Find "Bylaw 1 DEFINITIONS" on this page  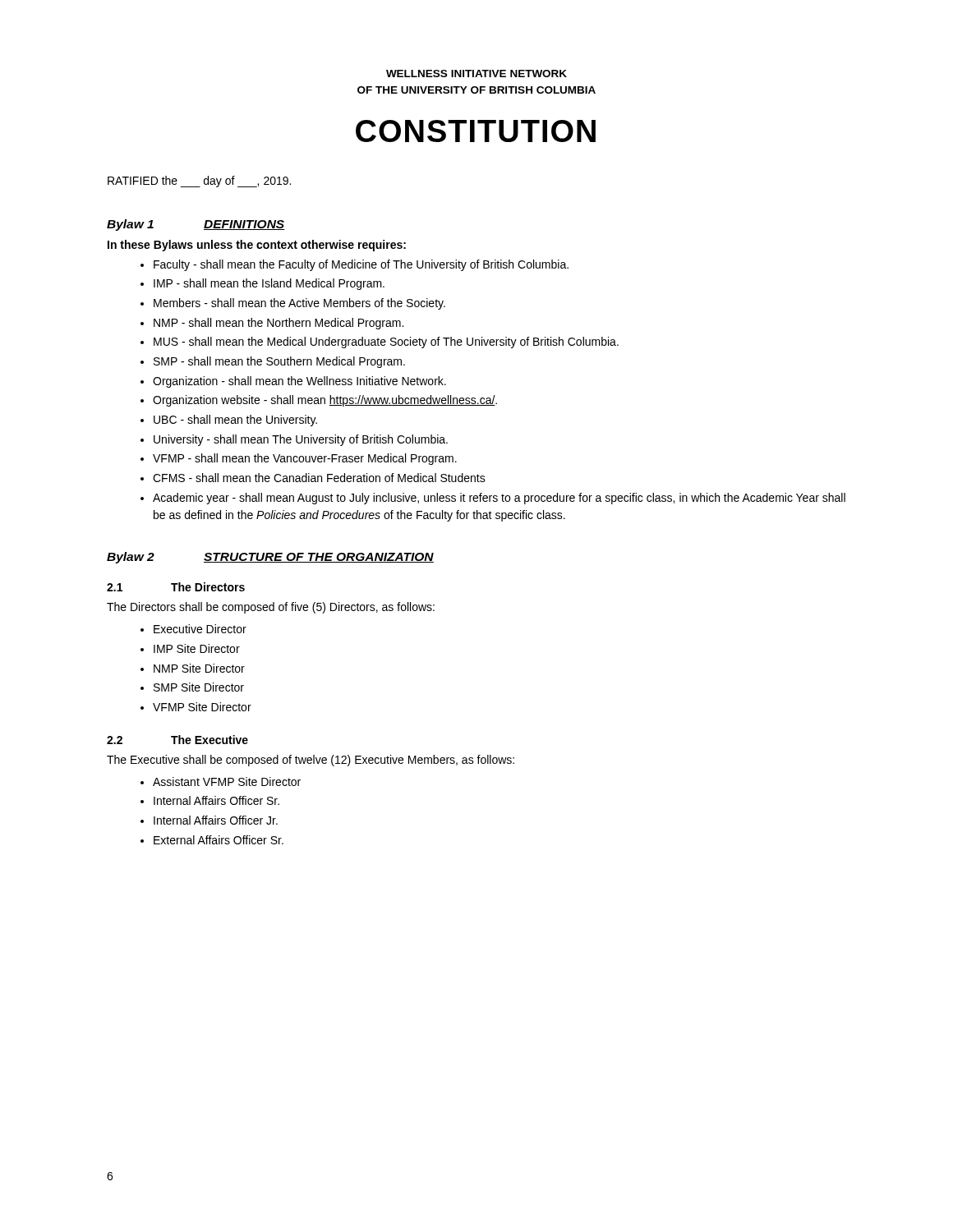[196, 224]
